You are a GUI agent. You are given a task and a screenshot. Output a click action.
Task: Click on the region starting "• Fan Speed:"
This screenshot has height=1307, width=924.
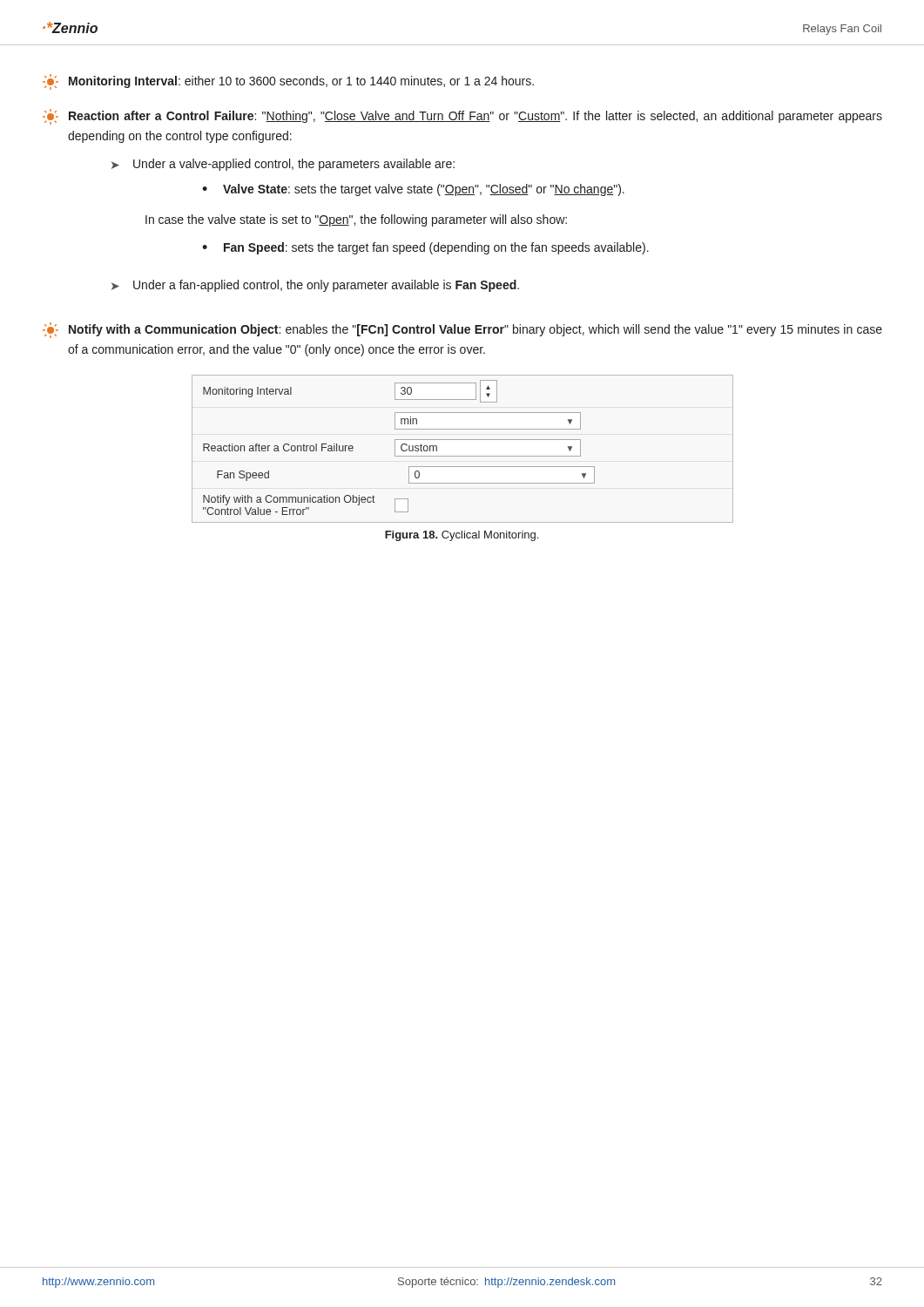(x=426, y=249)
